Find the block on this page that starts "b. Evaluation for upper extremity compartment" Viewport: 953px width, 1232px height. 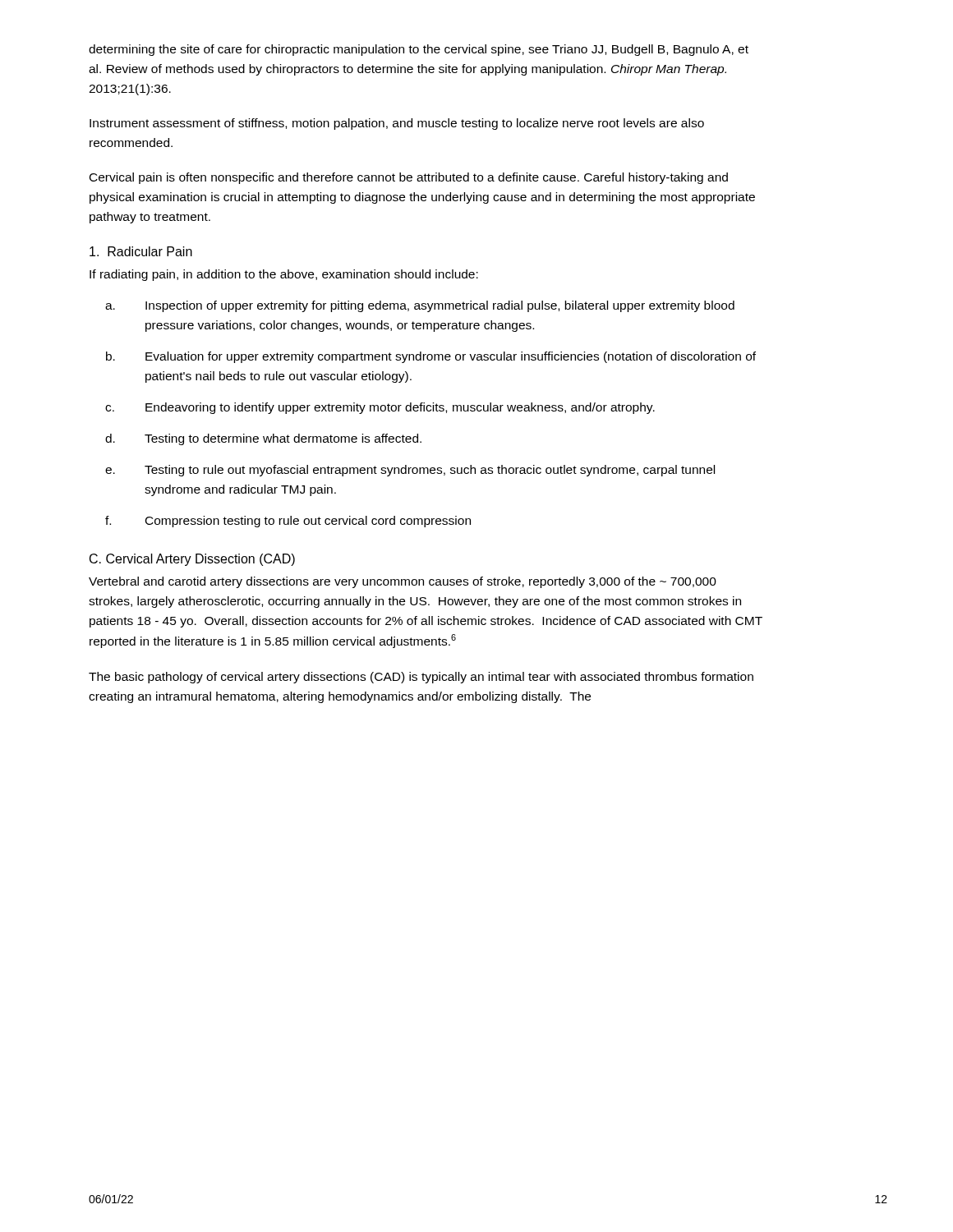pyautogui.click(x=426, y=366)
